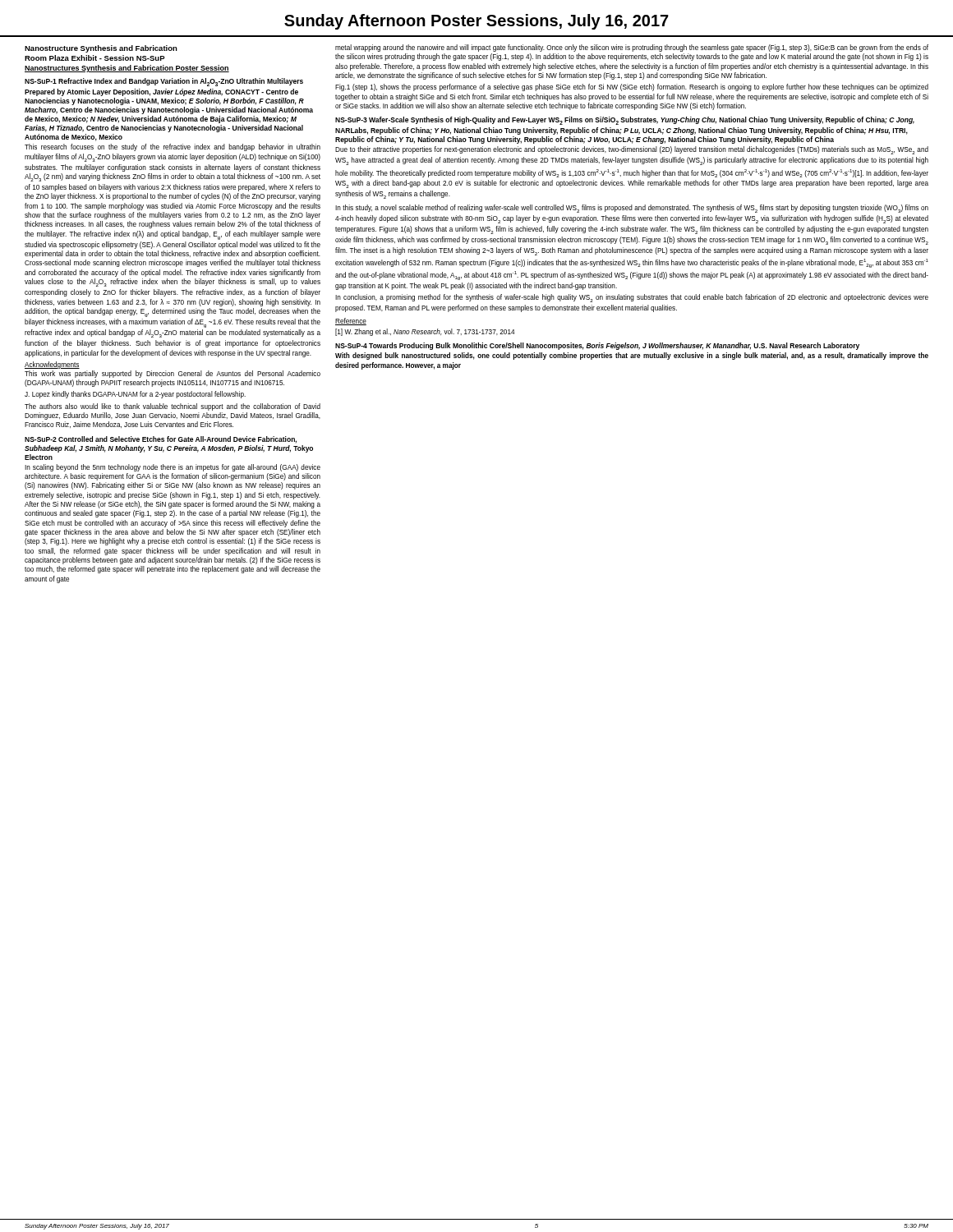Locate the passage starting "metal wrapping around the nanowire and"
Screen dimensions: 1232x953
pos(632,77)
